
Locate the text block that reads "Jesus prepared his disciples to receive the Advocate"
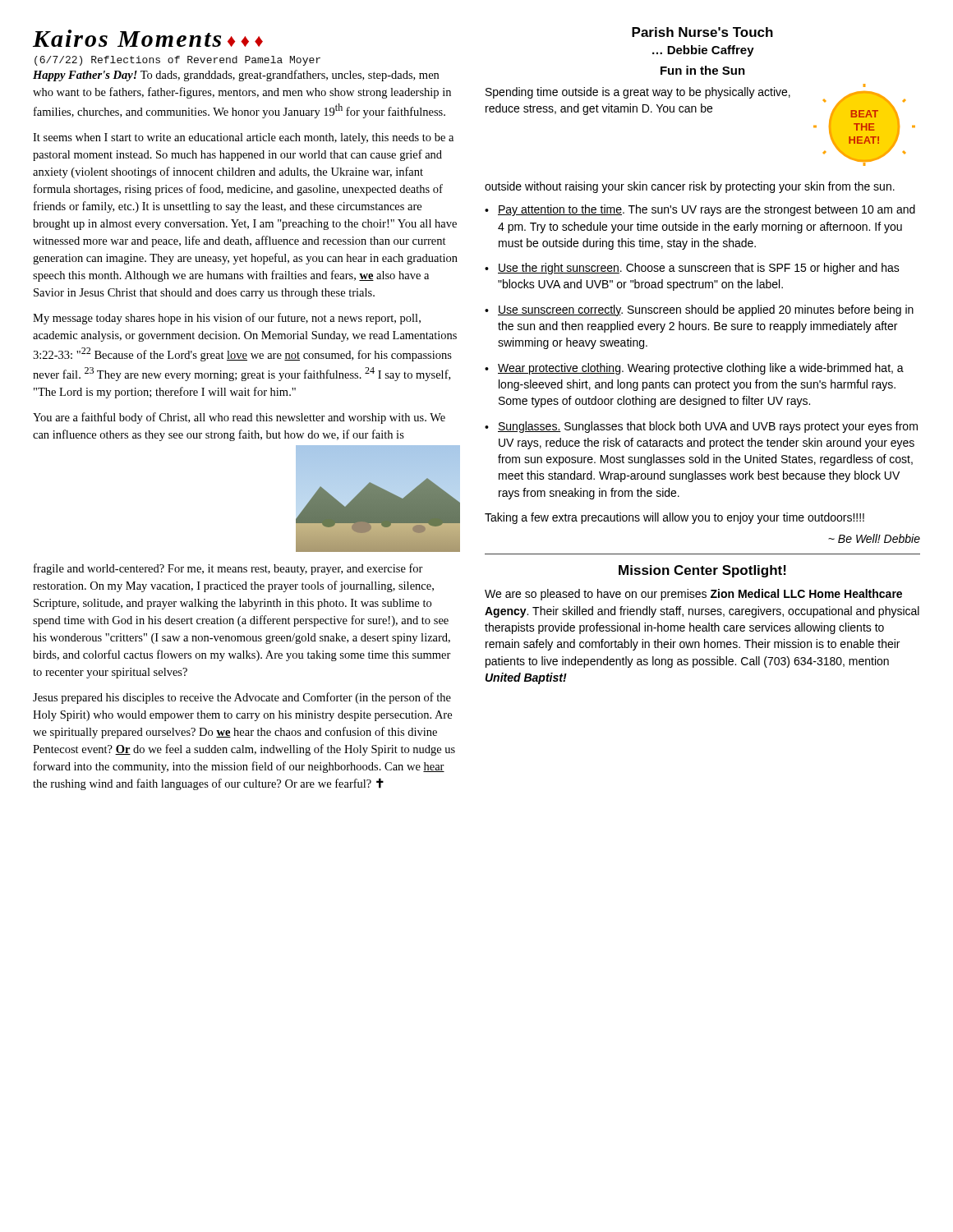[244, 740]
